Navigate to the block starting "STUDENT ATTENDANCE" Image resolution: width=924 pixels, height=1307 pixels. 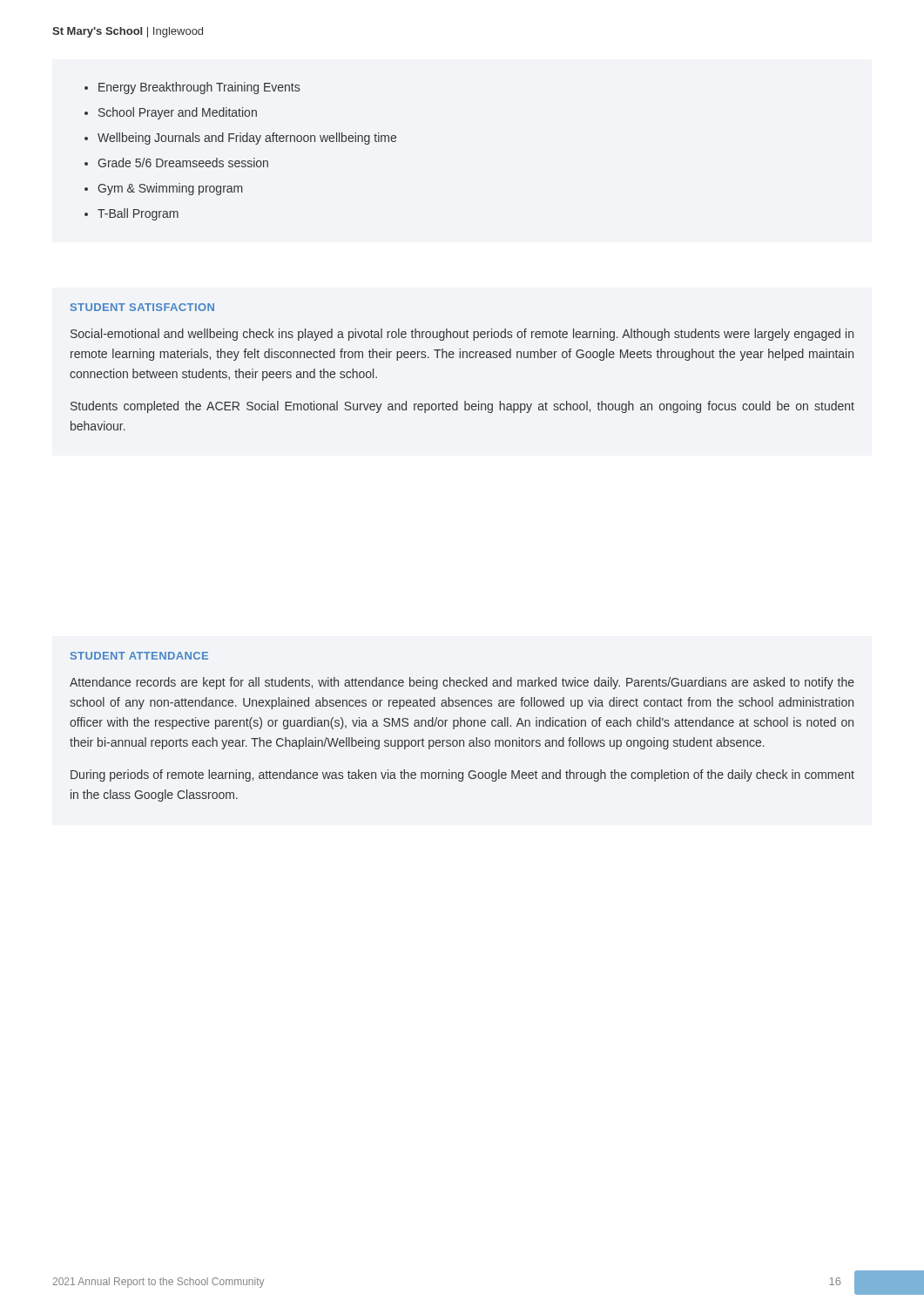click(139, 656)
